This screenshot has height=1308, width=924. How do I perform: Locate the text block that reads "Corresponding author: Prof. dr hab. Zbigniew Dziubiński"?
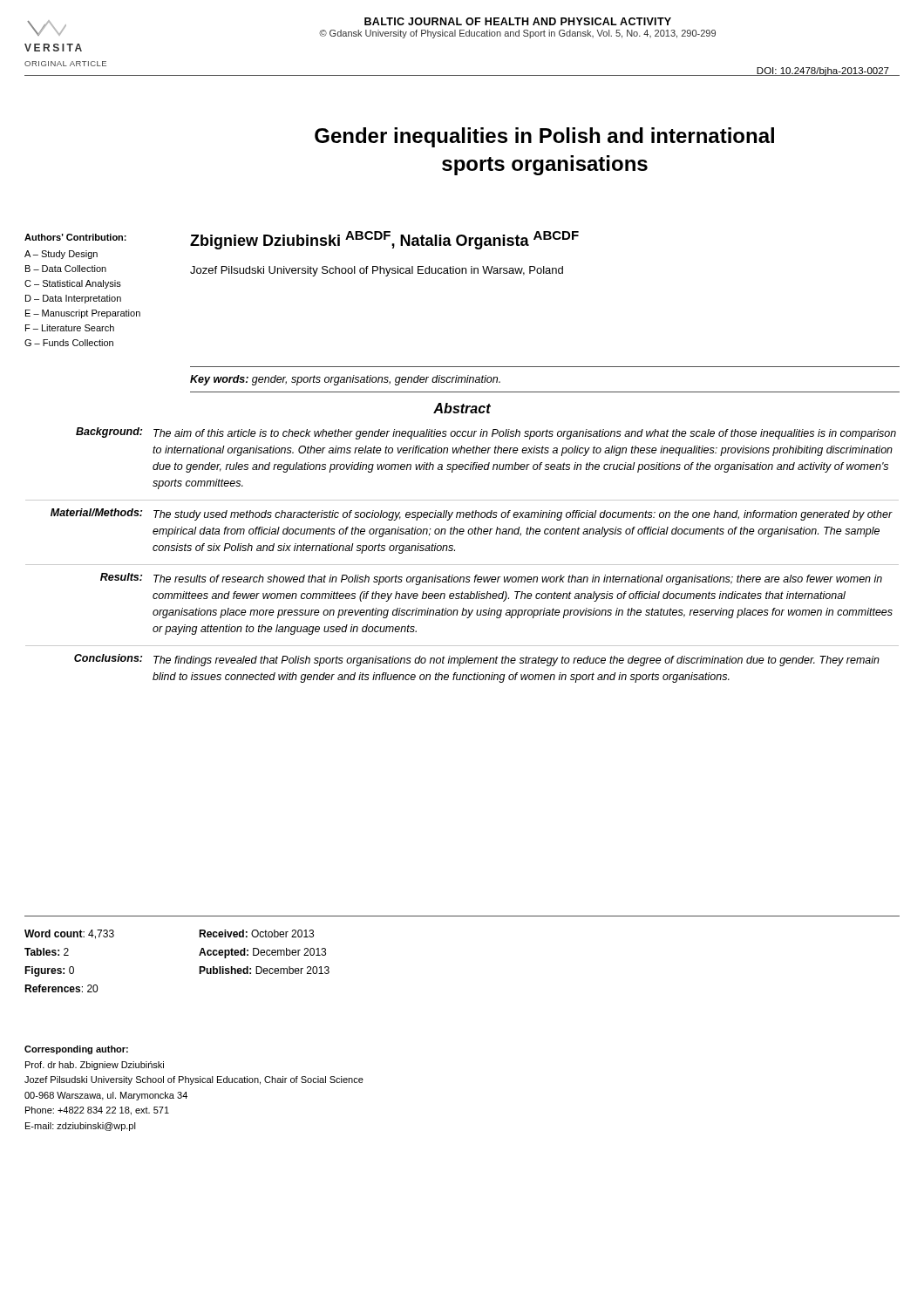194,1087
